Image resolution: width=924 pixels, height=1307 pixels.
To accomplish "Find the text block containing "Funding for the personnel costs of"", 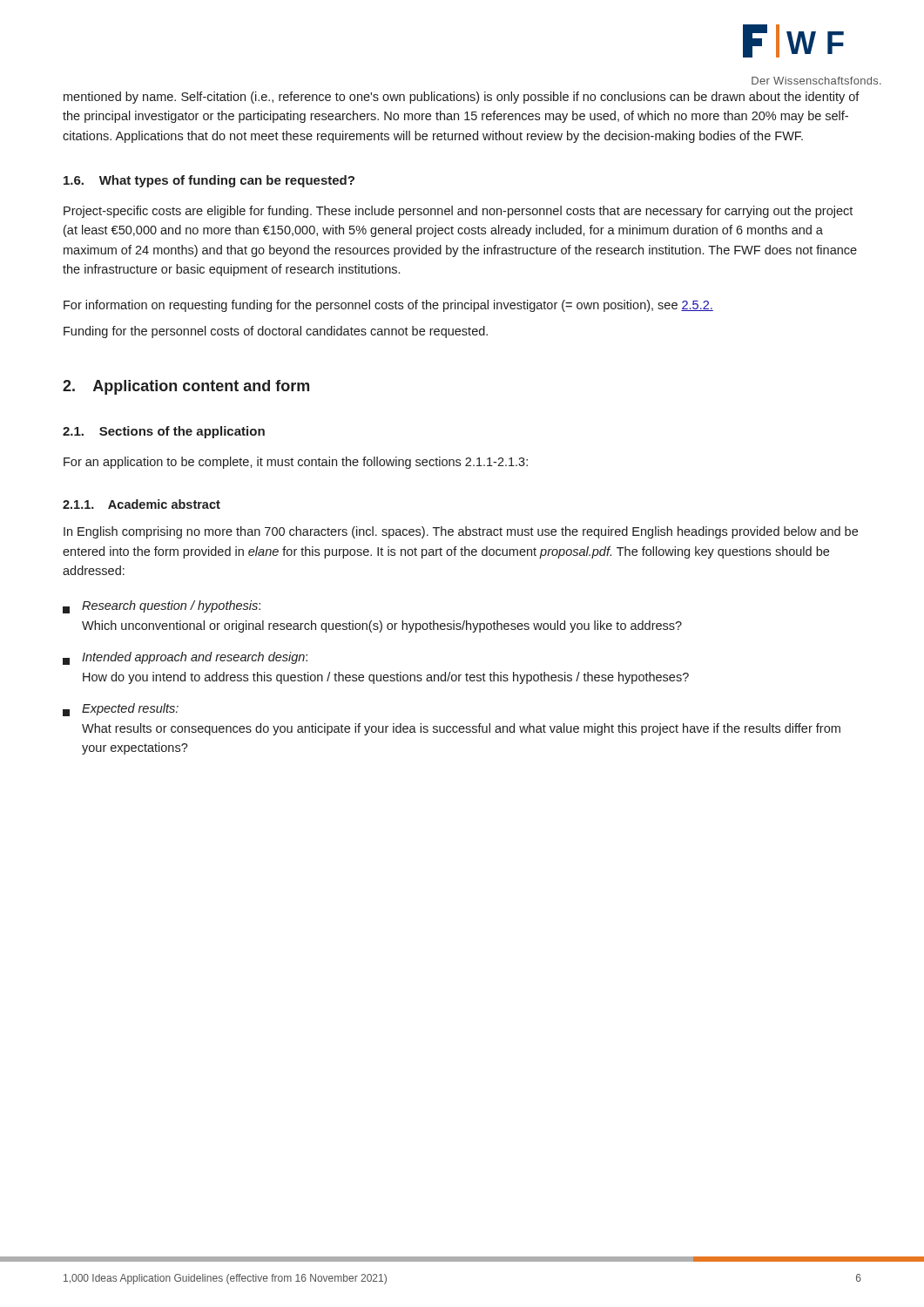I will tap(276, 331).
